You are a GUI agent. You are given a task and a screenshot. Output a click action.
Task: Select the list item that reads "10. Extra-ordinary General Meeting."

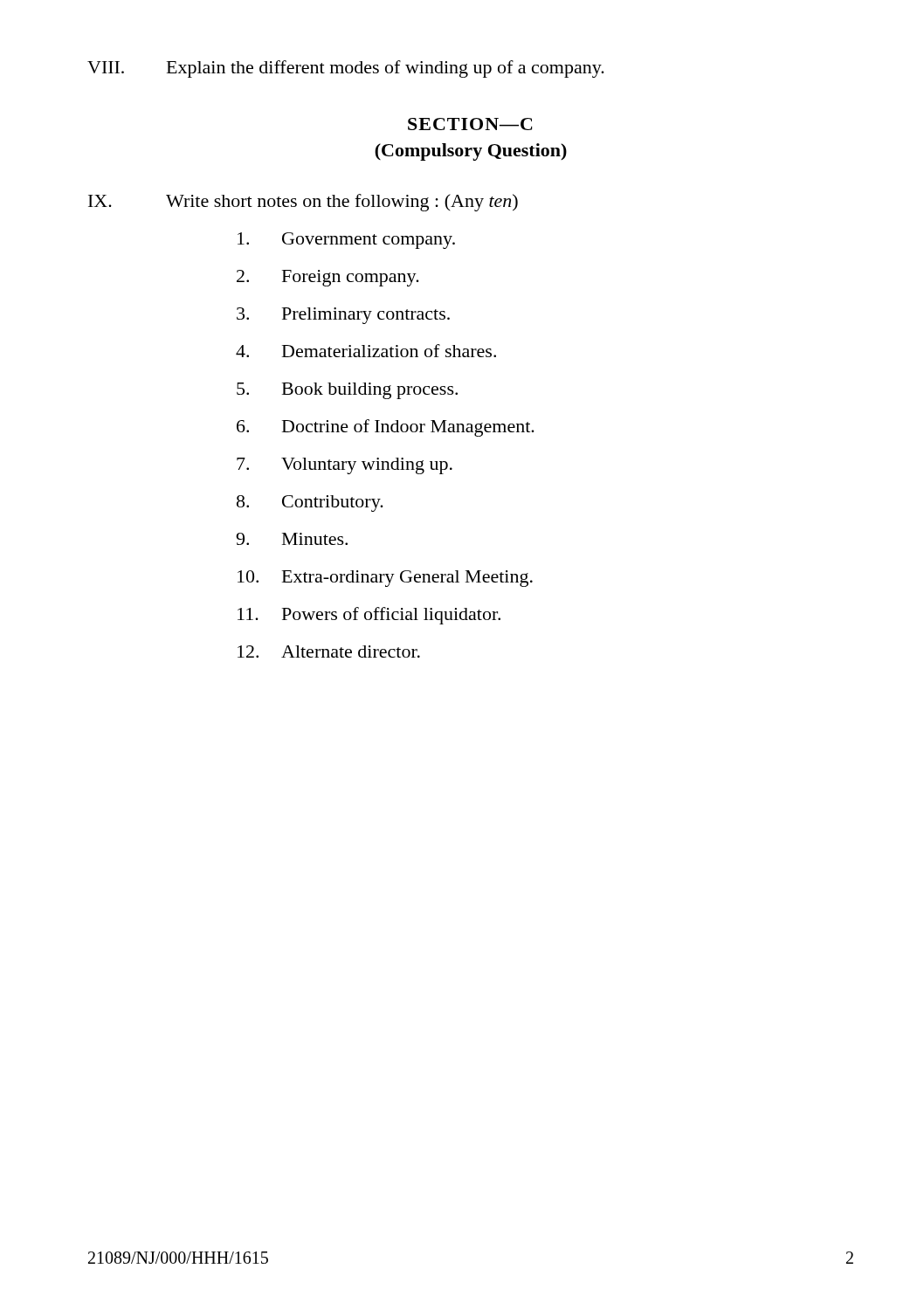click(x=385, y=576)
